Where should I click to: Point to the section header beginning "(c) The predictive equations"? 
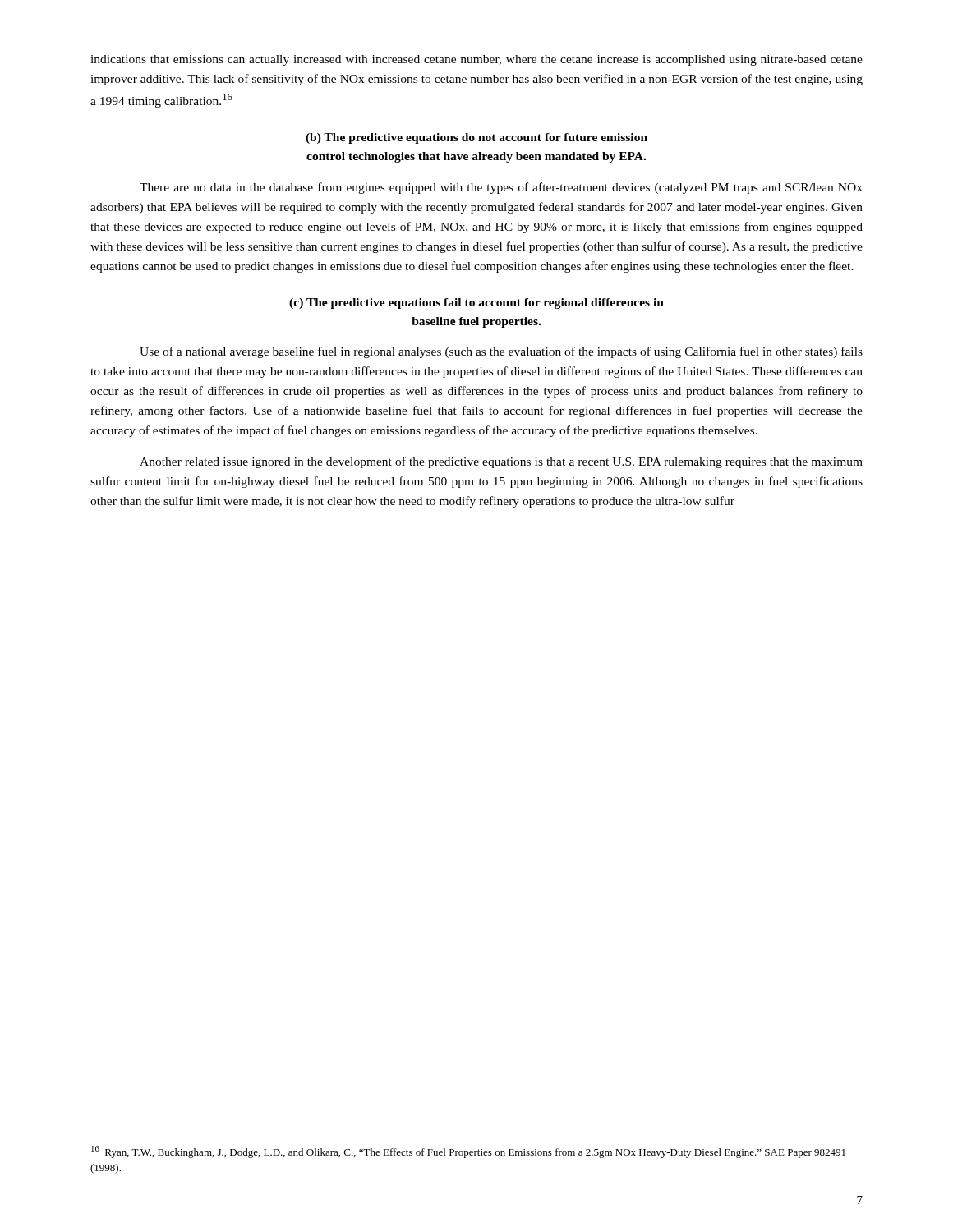click(476, 311)
